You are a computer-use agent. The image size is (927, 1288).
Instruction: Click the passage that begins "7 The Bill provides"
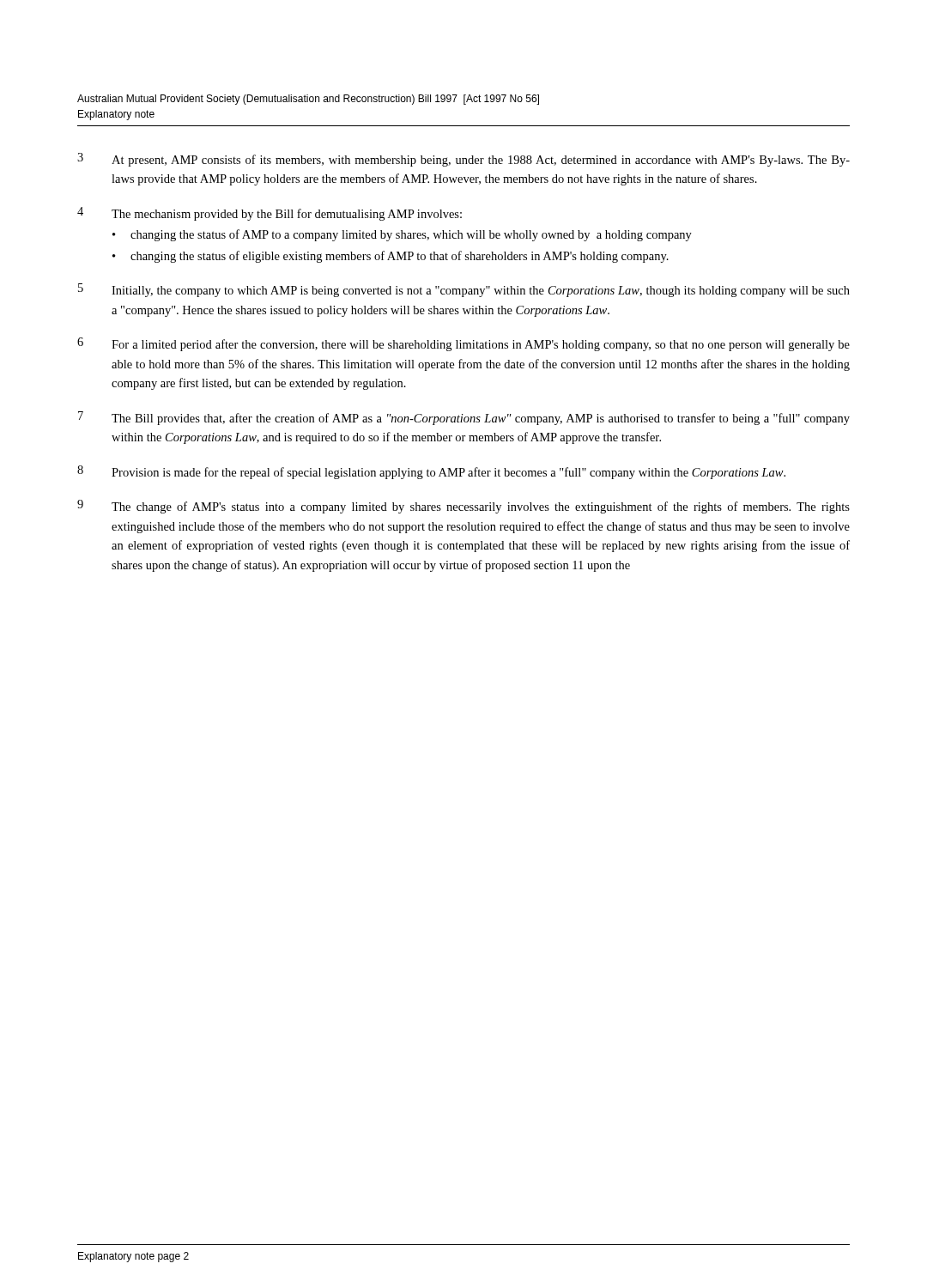click(x=464, y=428)
